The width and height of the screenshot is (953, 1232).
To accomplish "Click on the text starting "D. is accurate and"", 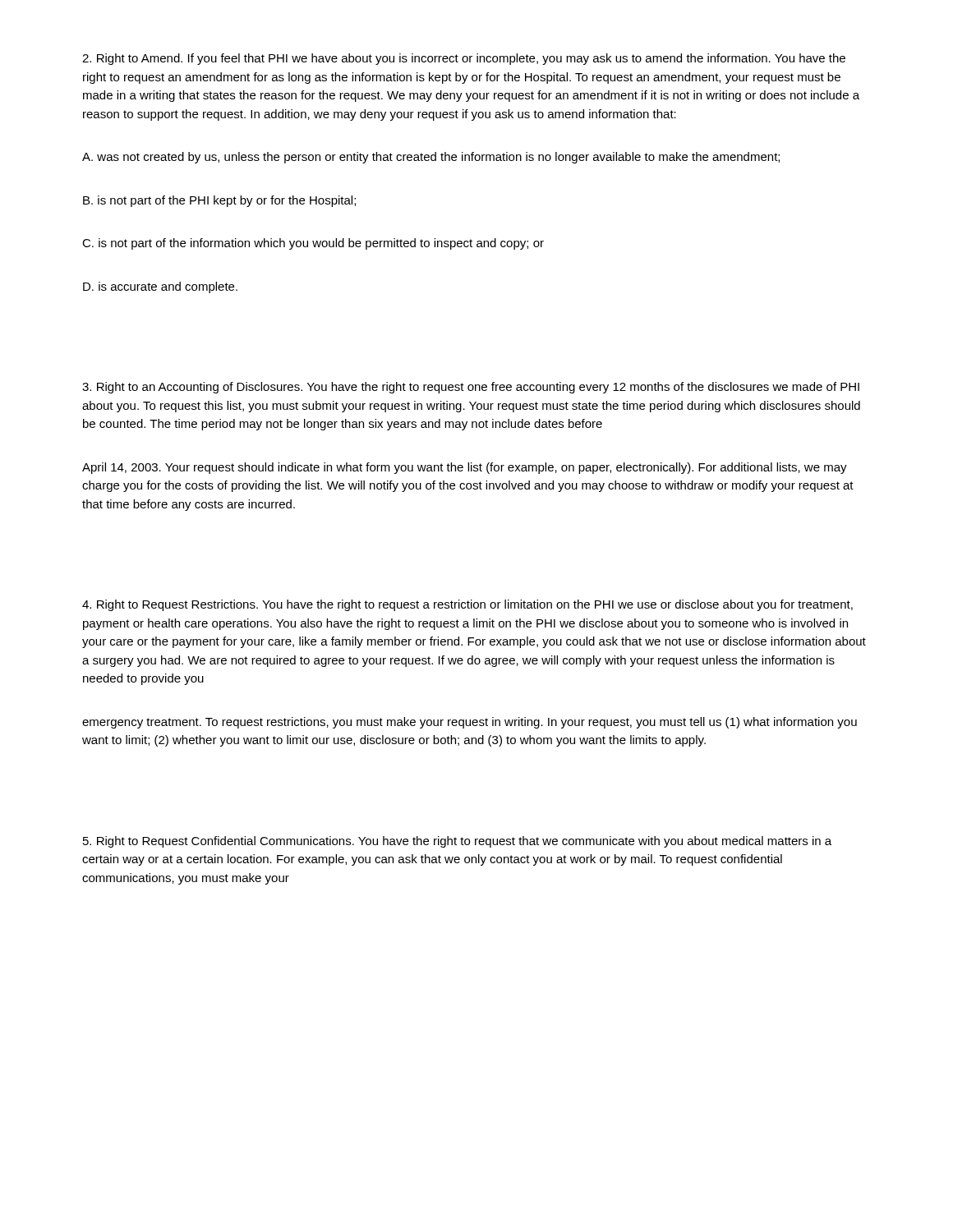I will [x=160, y=286].
